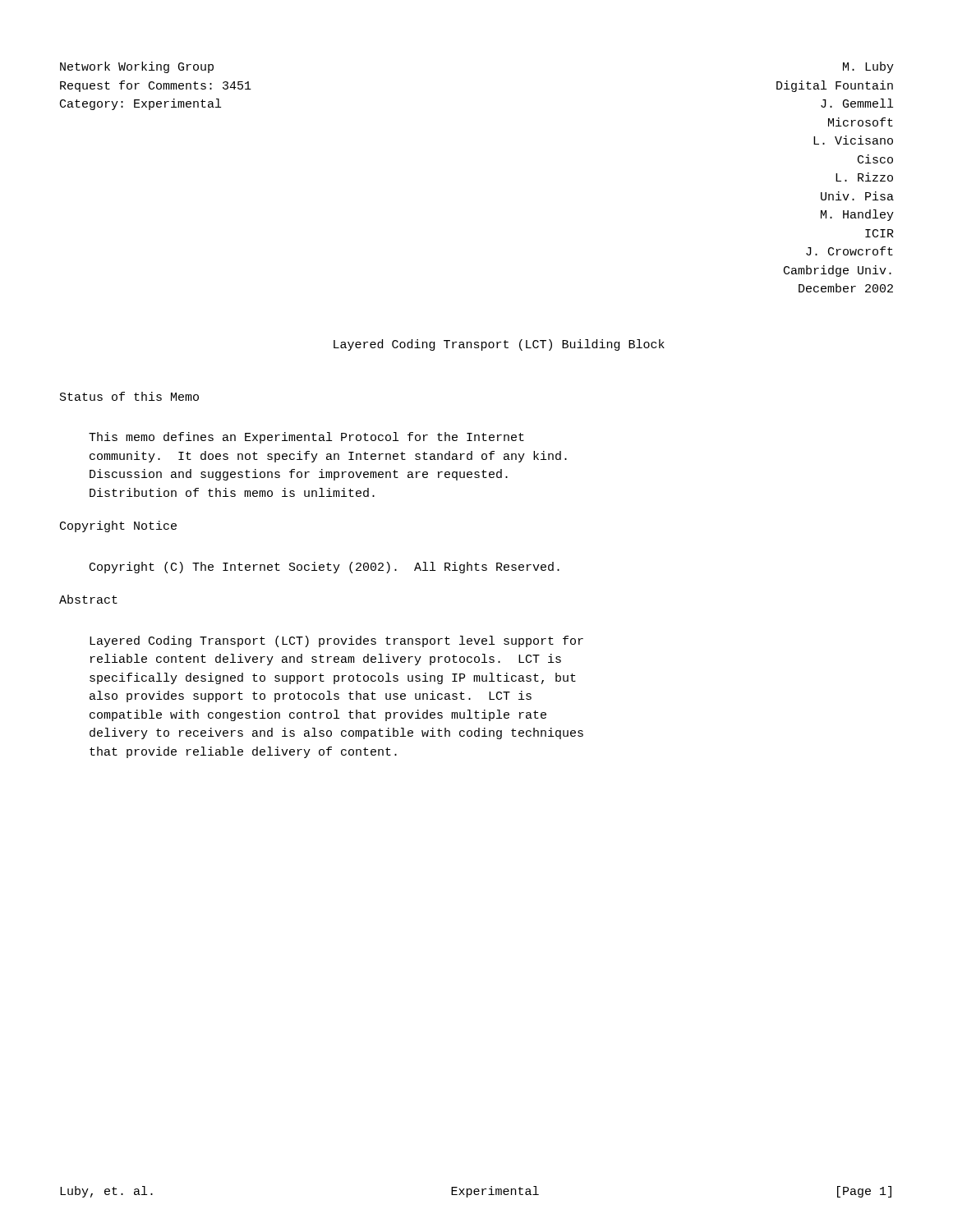Find the block starting "Copyright (C) The Internet"

click(325, 568)
